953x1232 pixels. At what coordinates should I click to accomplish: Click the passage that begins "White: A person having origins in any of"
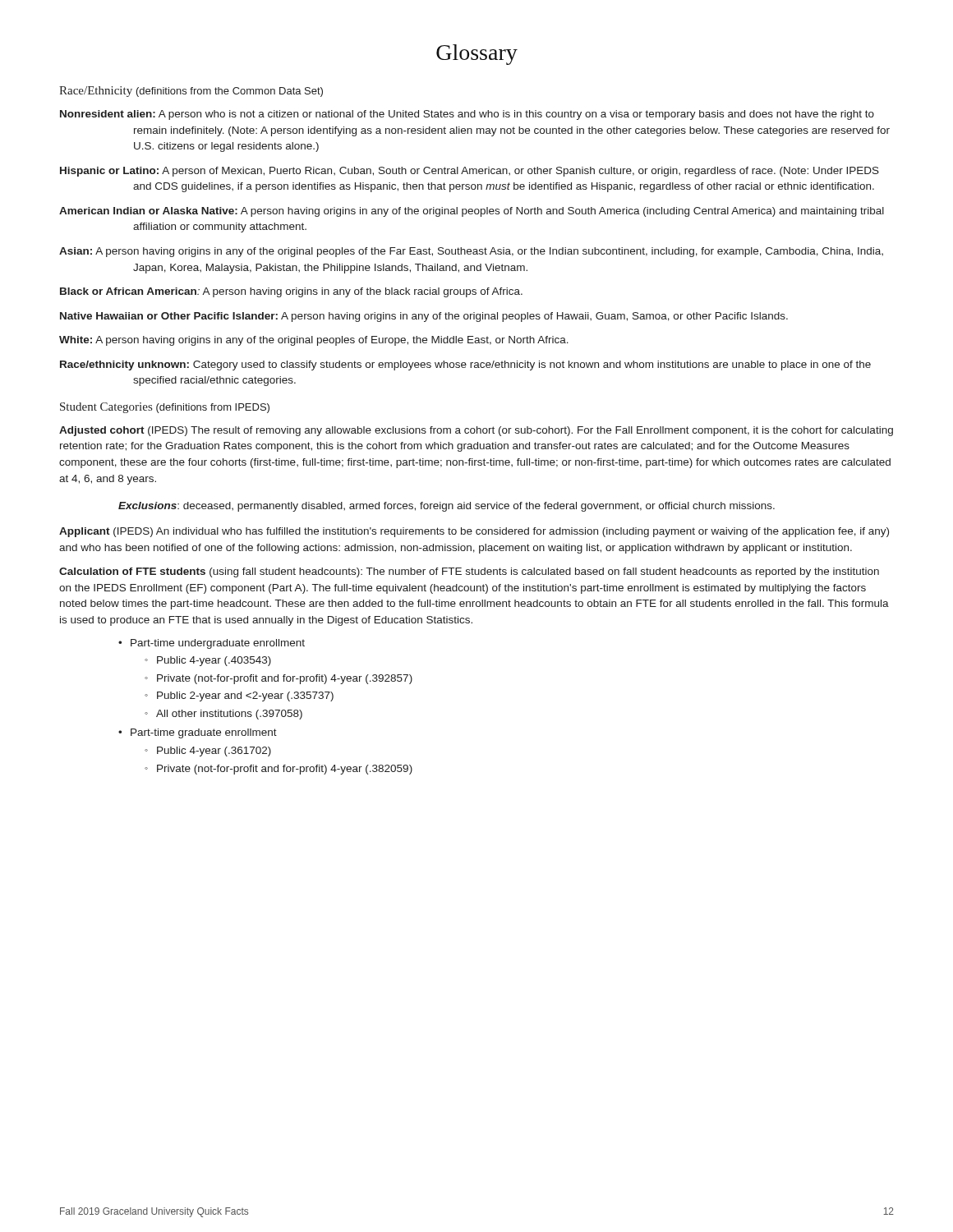pos(476,340)
